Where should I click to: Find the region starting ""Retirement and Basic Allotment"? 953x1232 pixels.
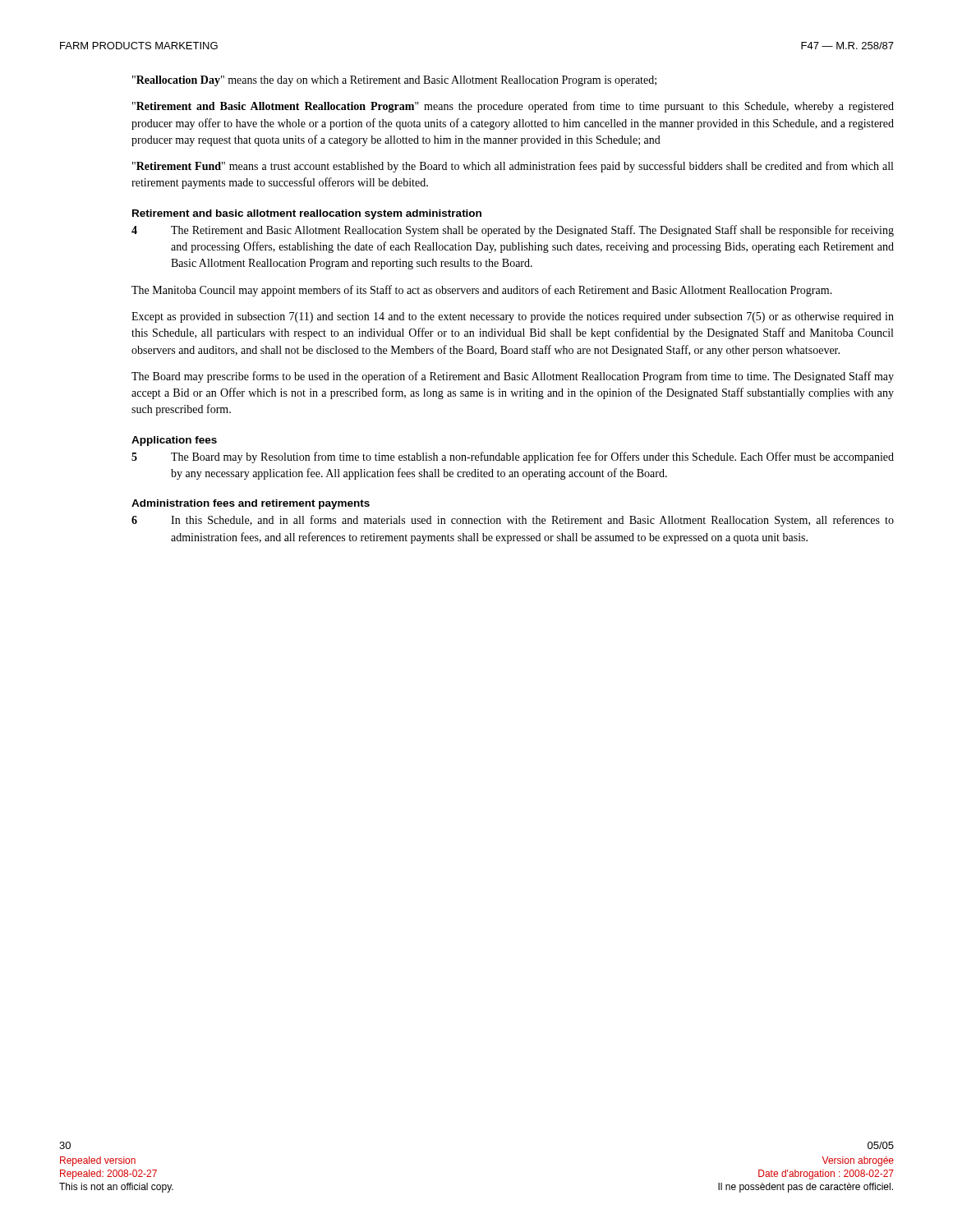(513, 123)
